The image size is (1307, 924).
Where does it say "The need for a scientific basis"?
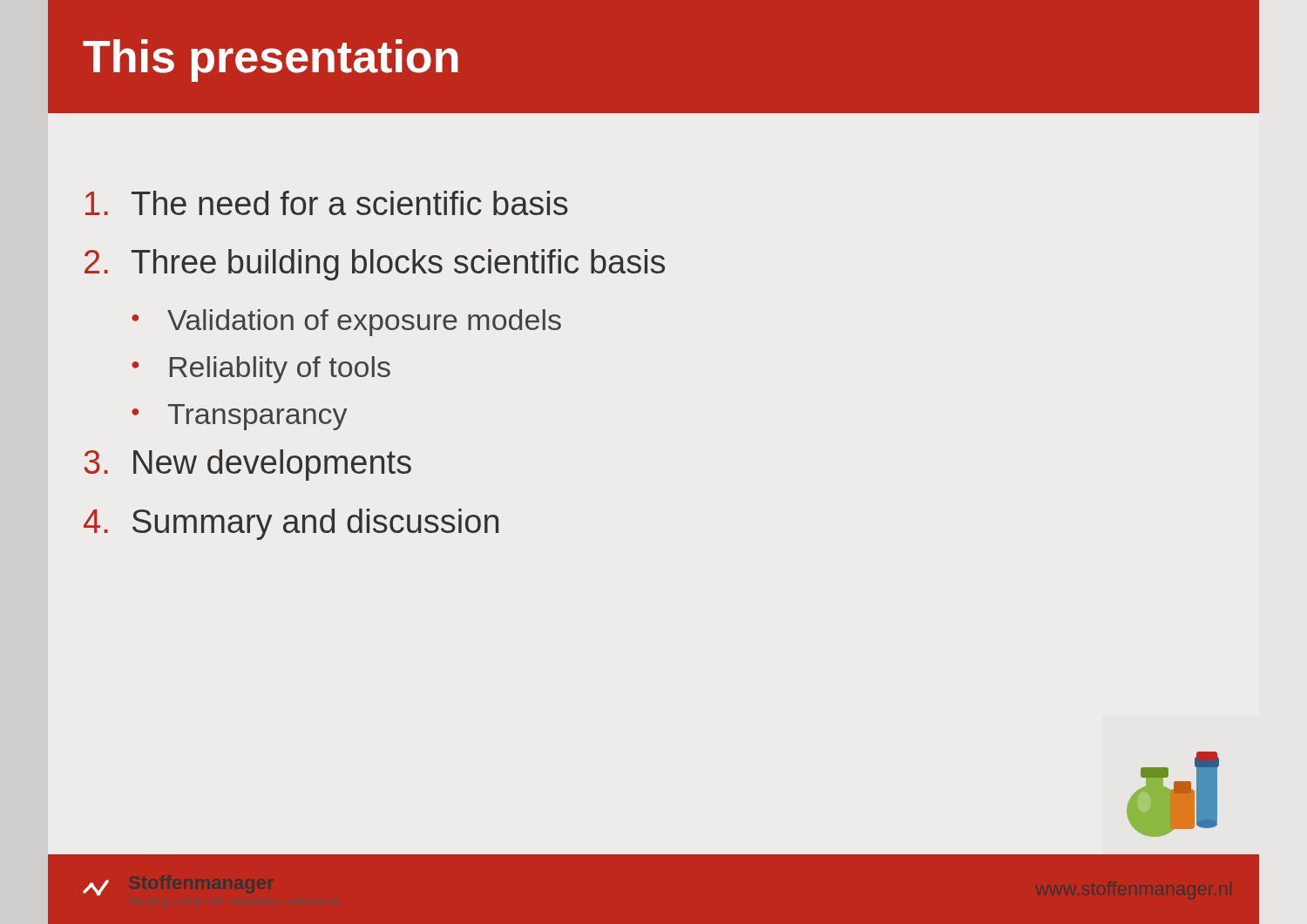coord(326,204)
